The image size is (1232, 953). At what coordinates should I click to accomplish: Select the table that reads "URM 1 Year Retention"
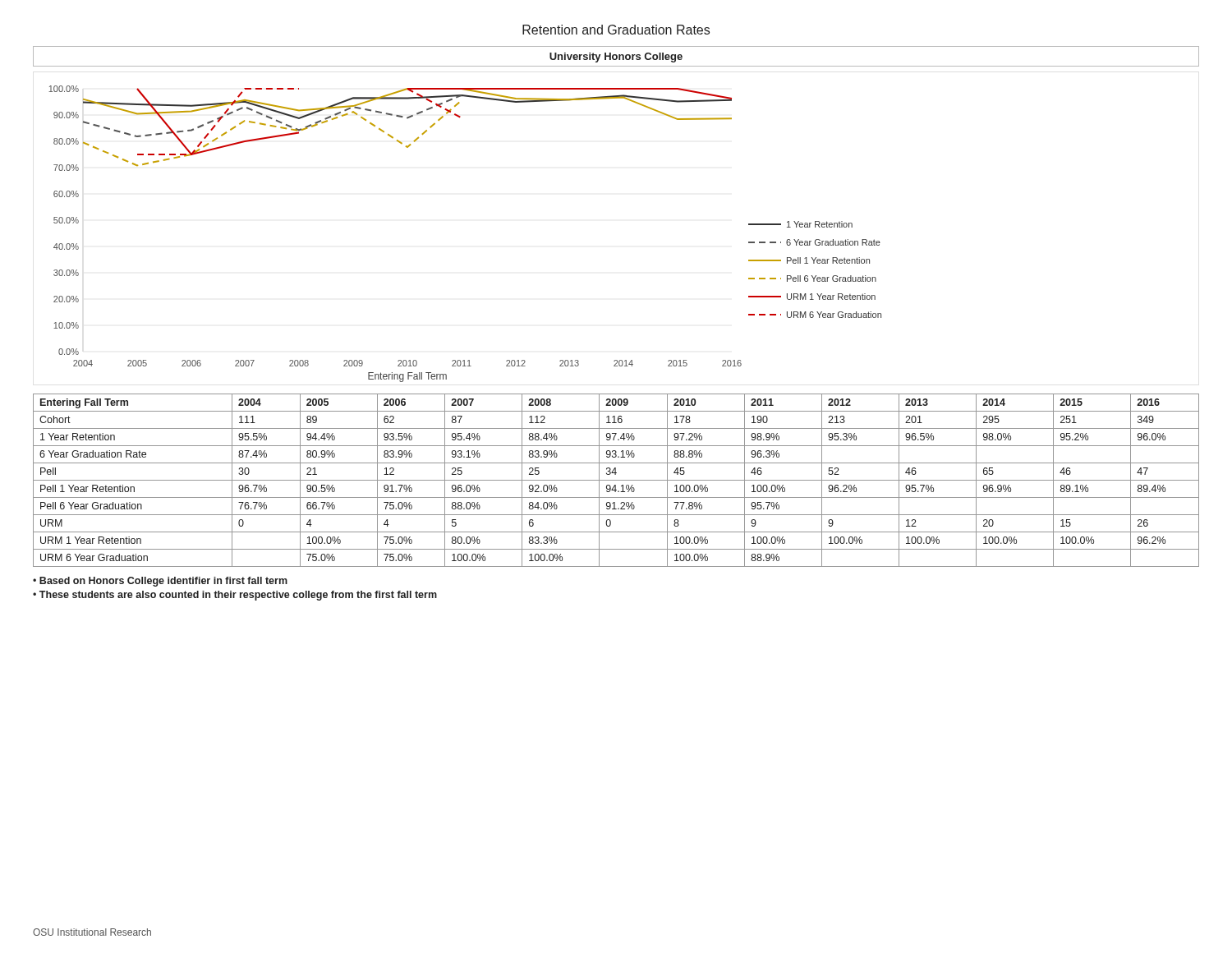pyautogui.click(x=616, y=480)
